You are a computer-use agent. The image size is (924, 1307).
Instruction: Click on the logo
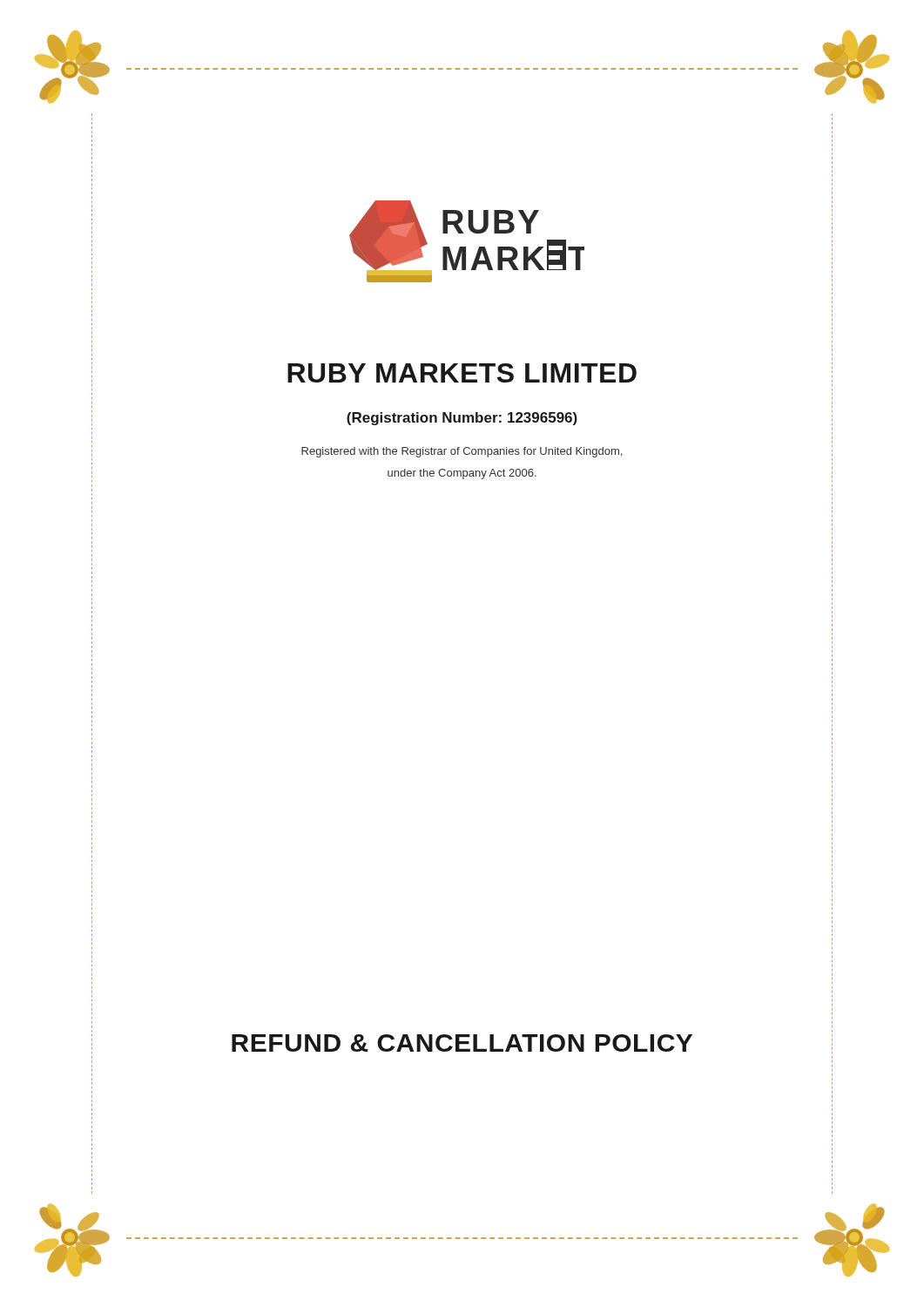[x=462, y=241]
